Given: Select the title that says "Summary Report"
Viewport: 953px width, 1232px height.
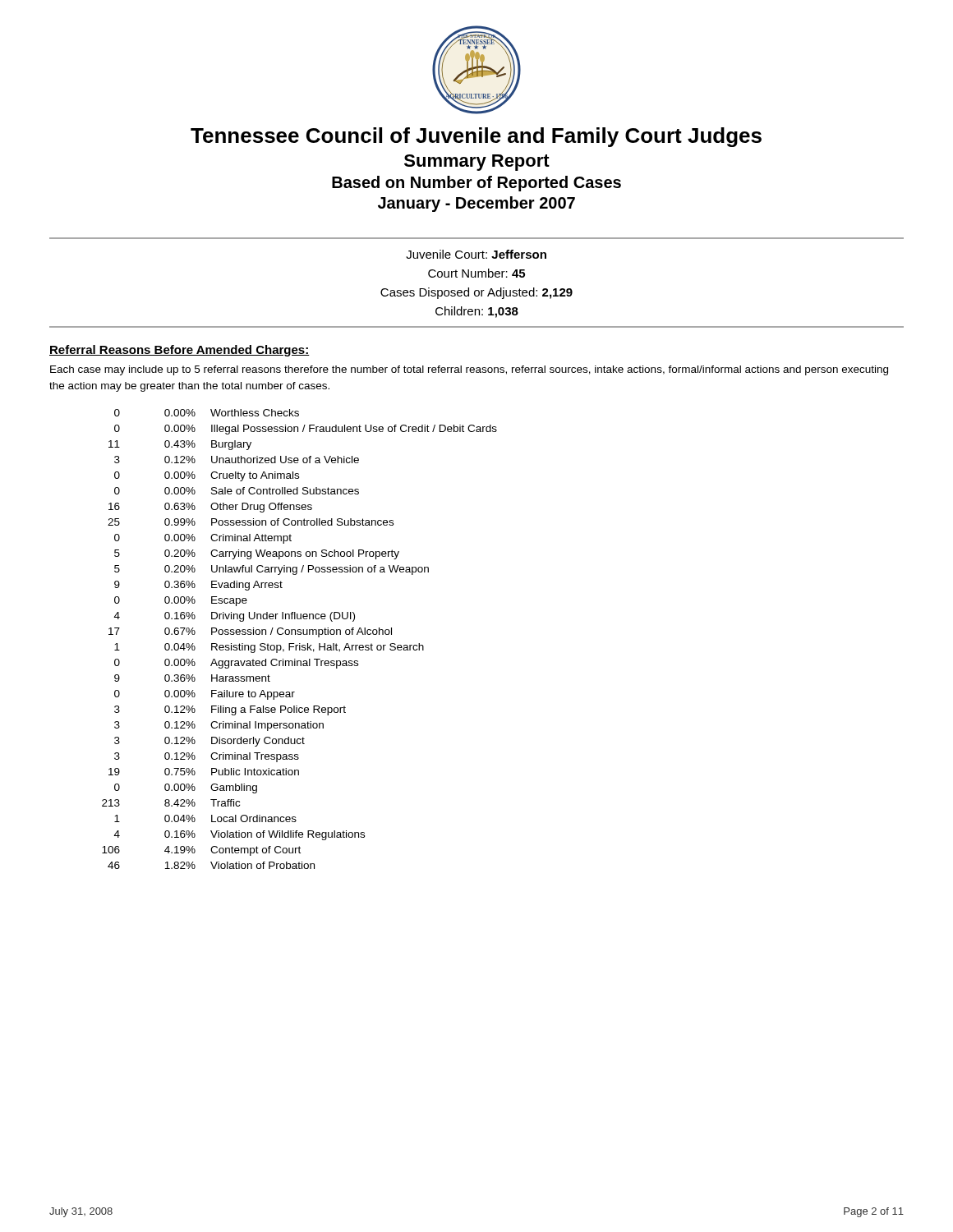Looking at the screenshot, I should 476,161.
